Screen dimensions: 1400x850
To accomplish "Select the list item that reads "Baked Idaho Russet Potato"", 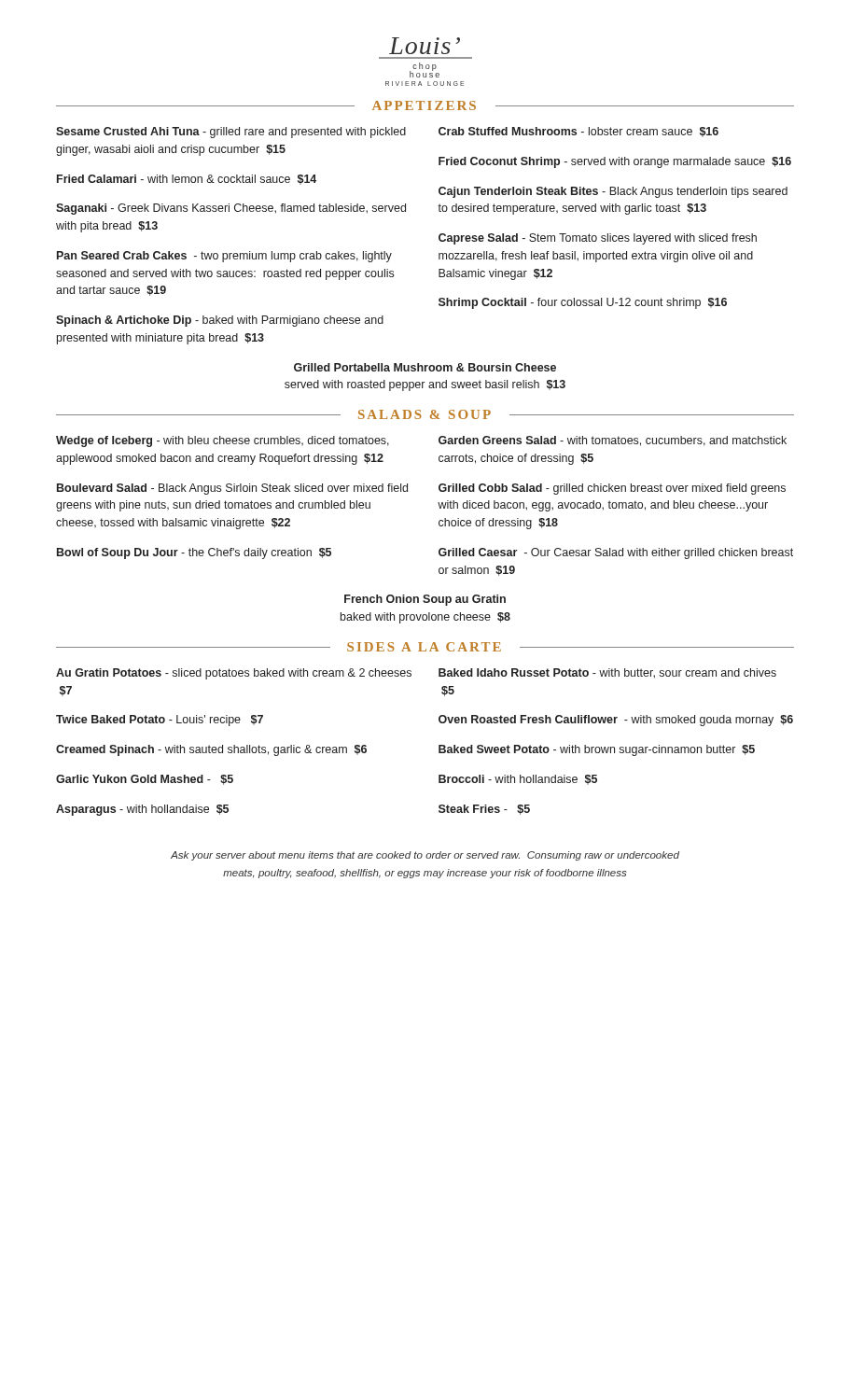I will click(607, 681).
